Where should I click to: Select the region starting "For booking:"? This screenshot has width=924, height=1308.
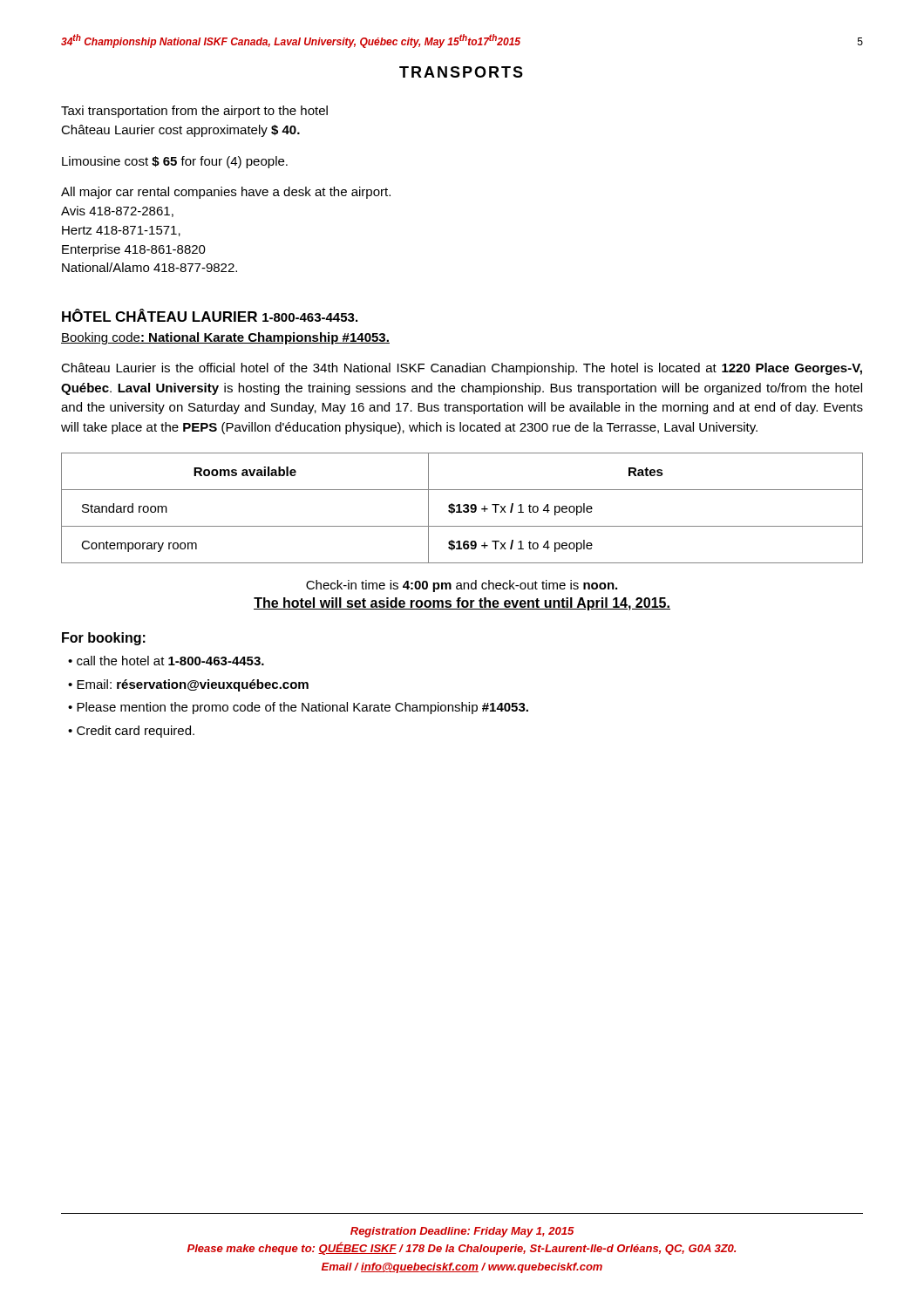104,638
